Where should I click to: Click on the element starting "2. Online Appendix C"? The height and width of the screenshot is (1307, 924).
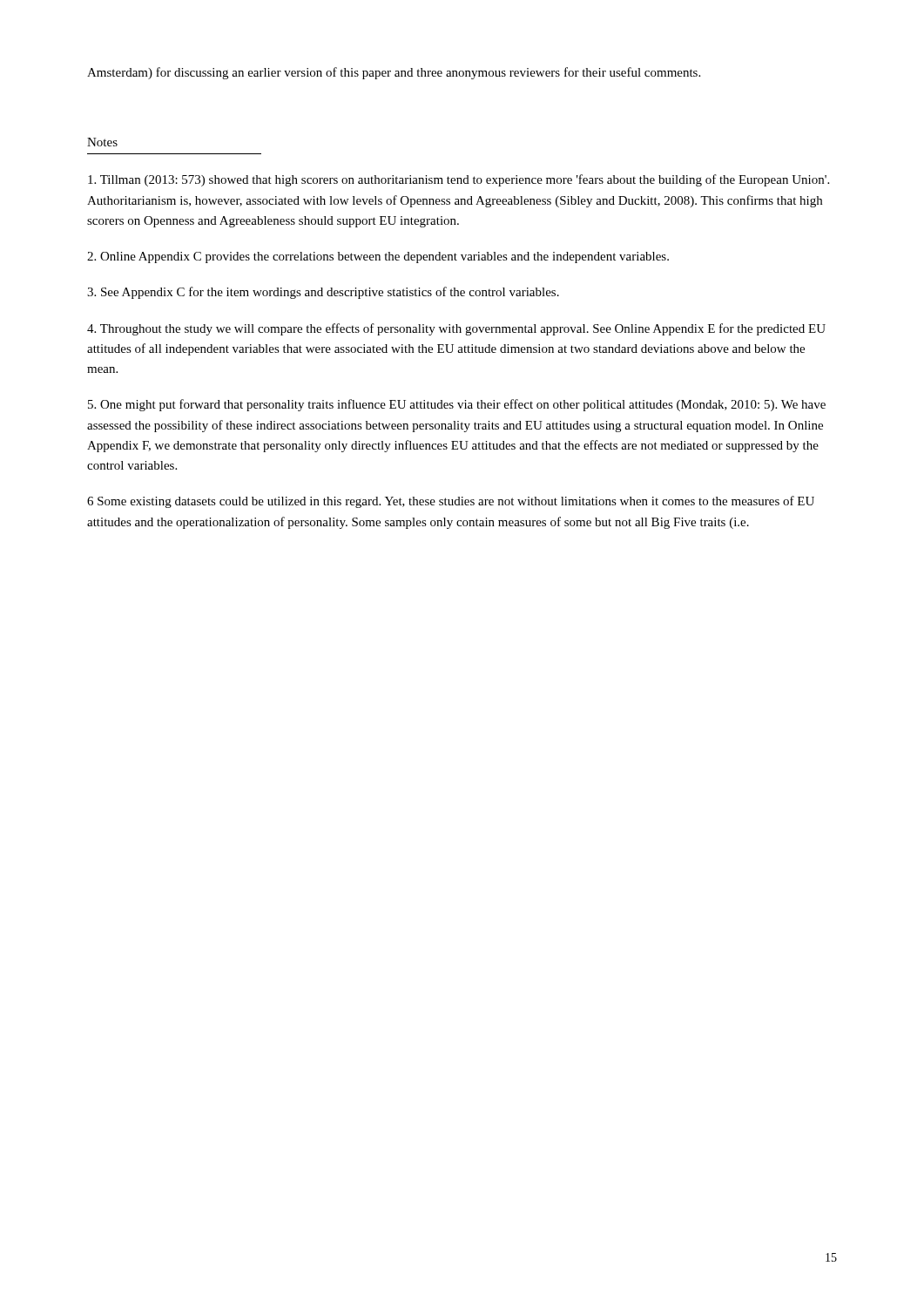tap(378, 256)
